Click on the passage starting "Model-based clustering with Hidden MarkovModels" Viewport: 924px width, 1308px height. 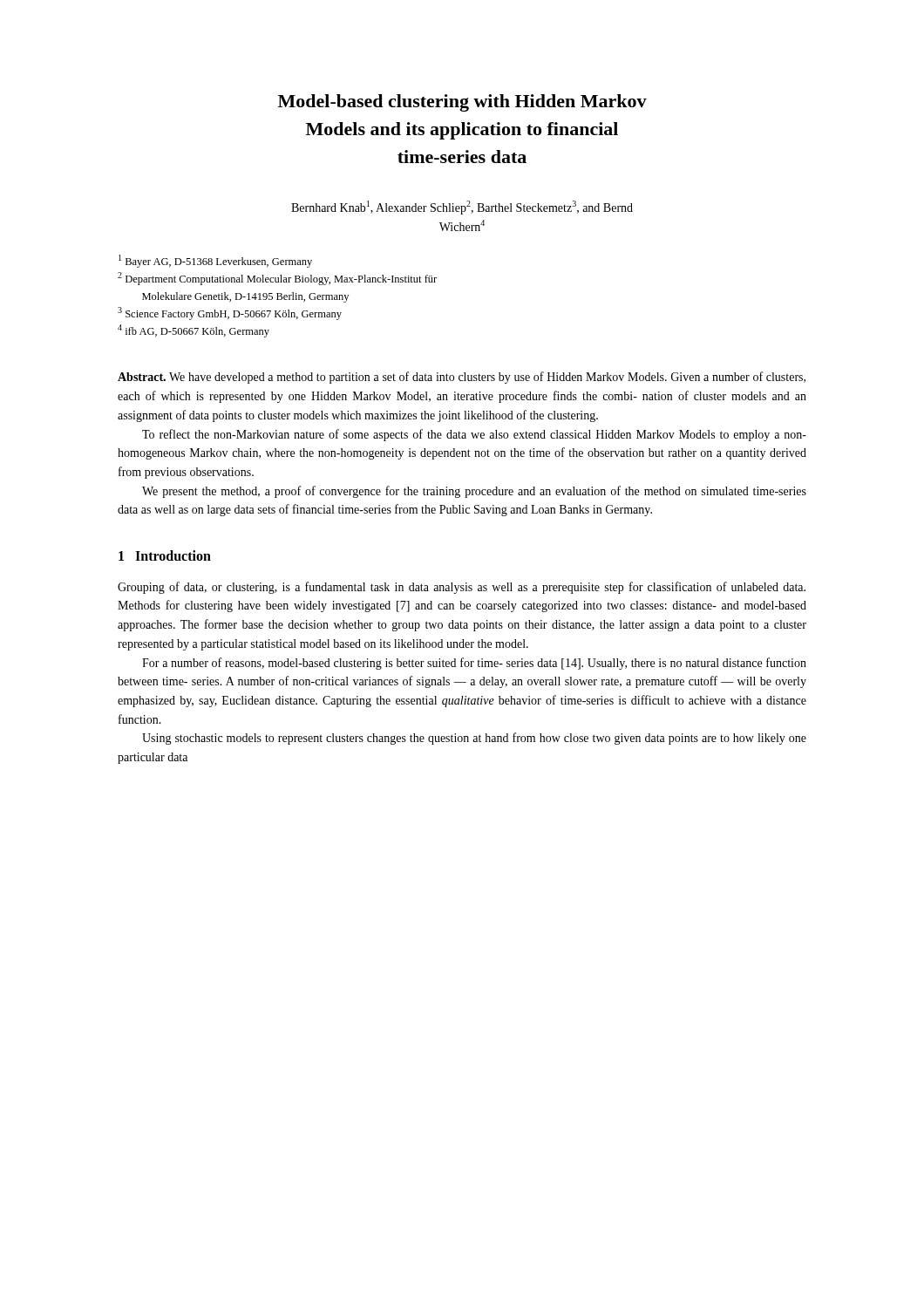(462, 129)
